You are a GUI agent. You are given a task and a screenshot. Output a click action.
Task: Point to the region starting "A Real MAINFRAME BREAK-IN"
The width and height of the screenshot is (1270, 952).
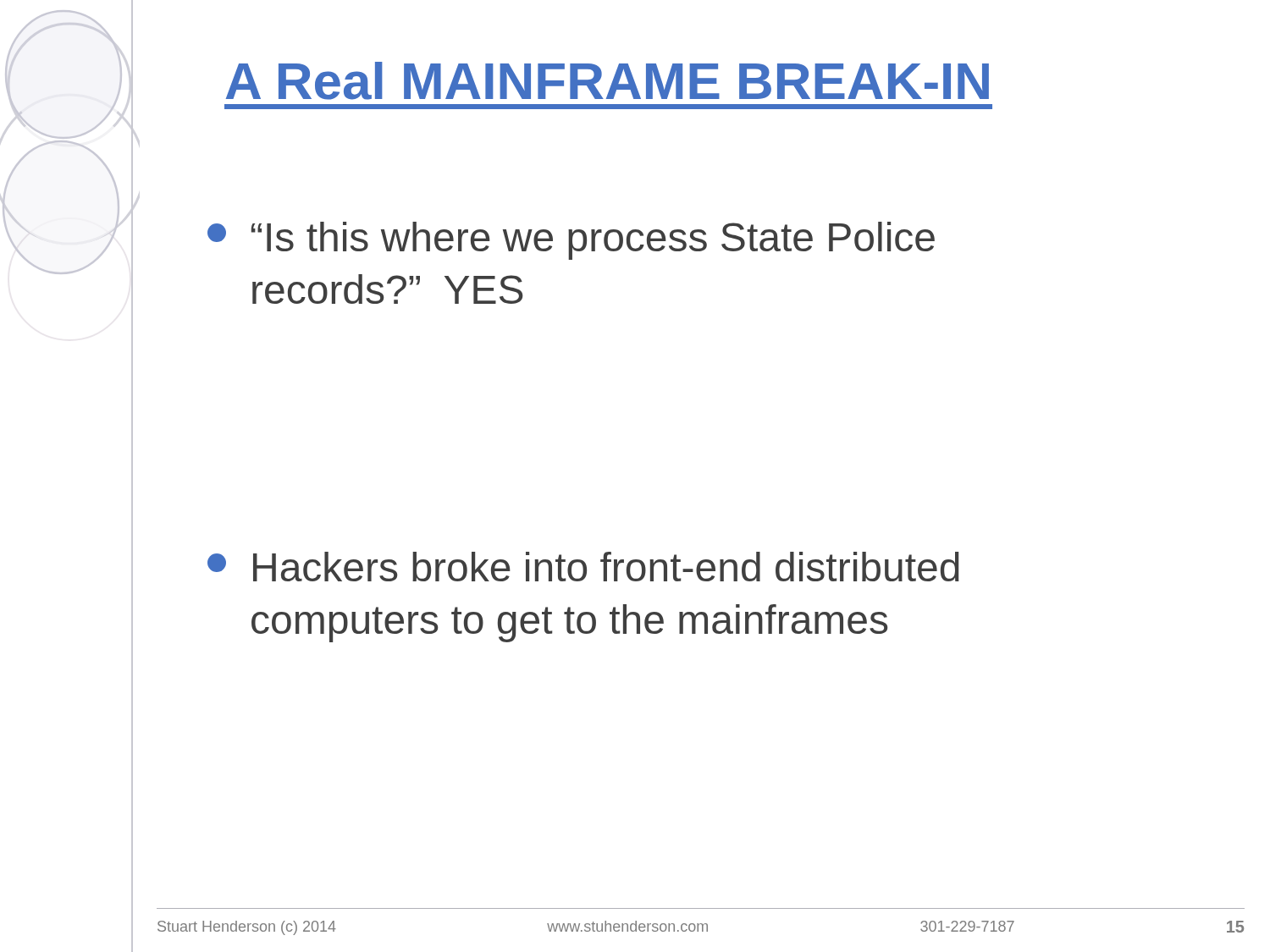[722, 81]
